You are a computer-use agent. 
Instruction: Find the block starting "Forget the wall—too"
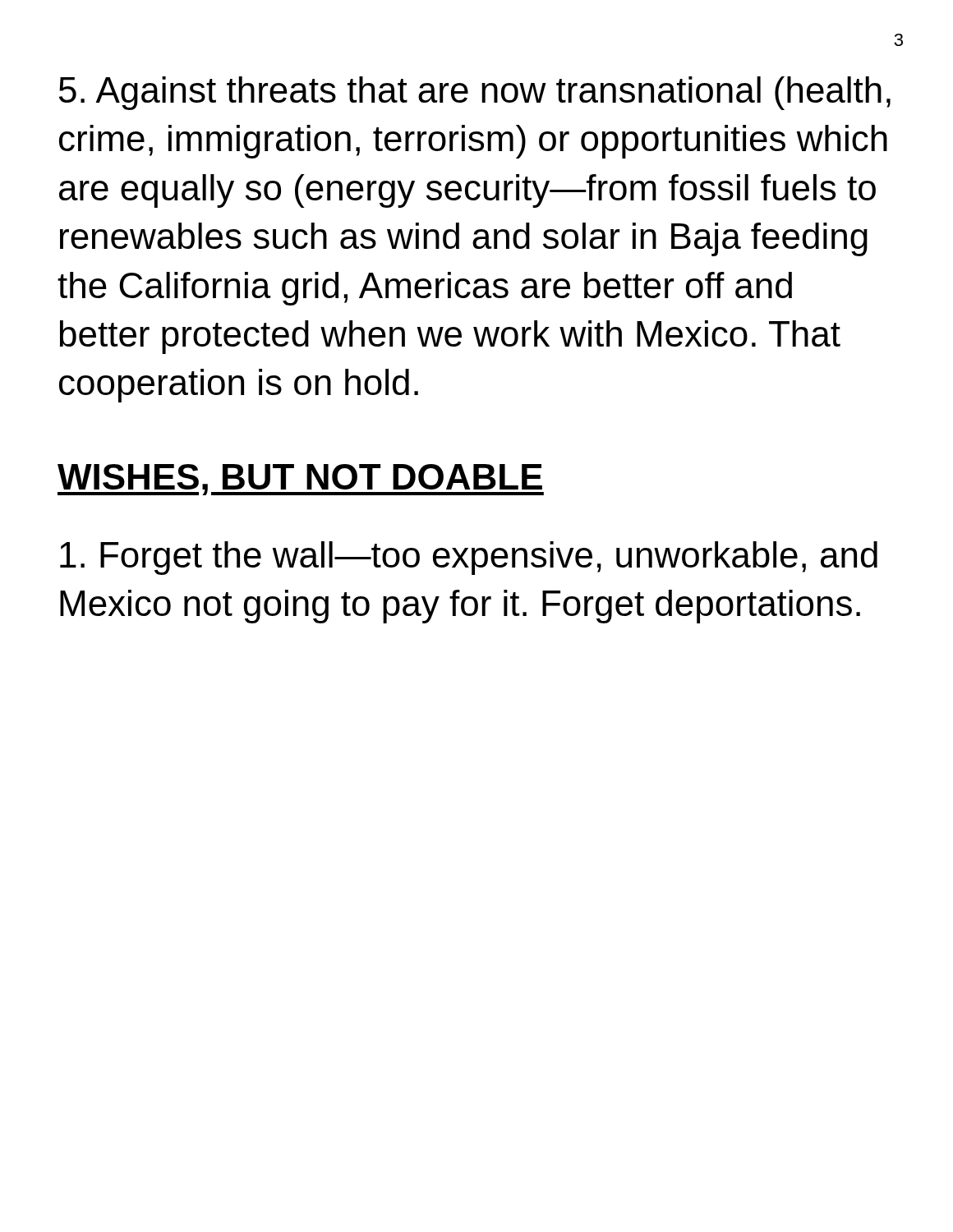pyautogui.click(x=468, y=579)
